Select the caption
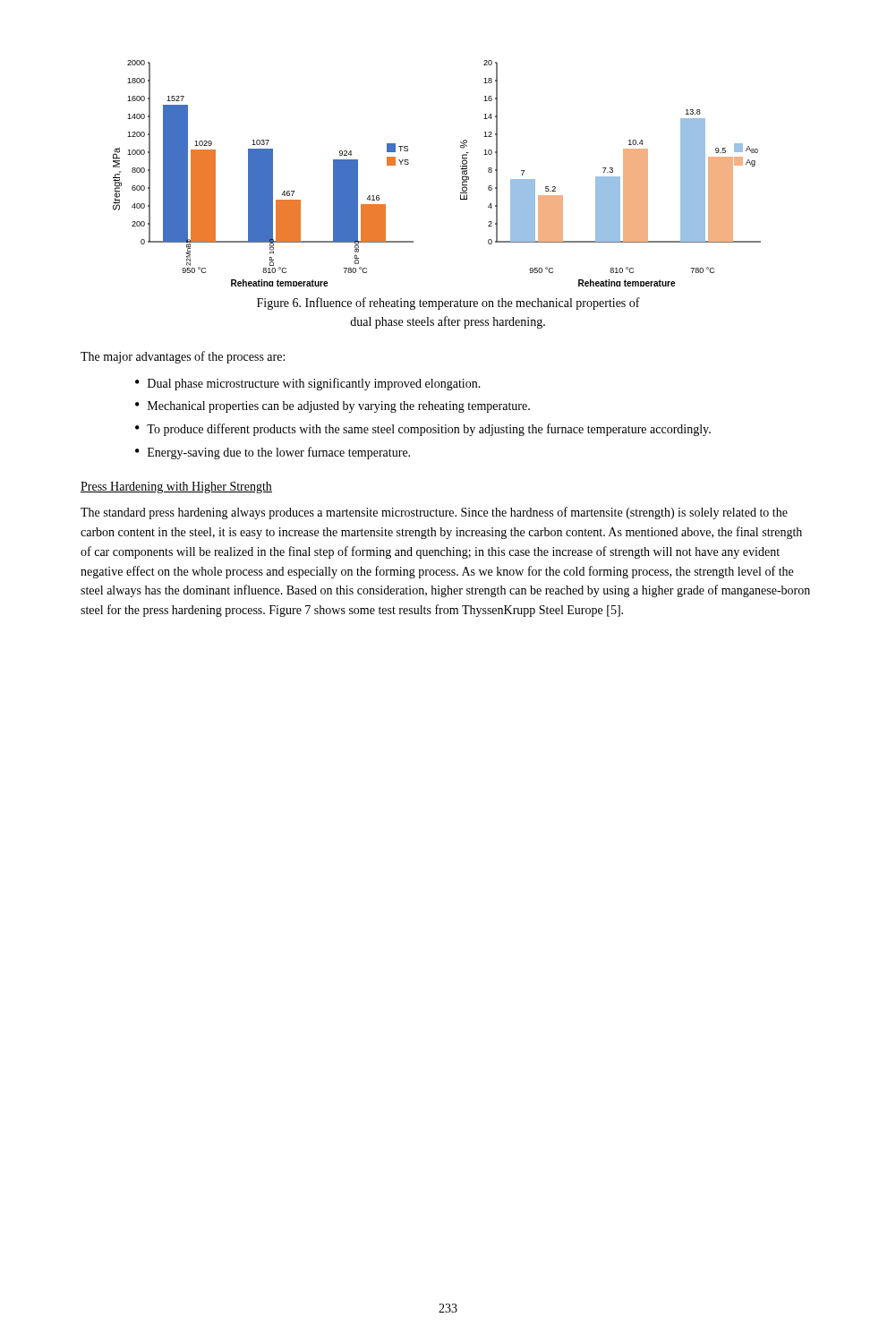The height and width of the screenshot is (1343, 896). point(448,313)
